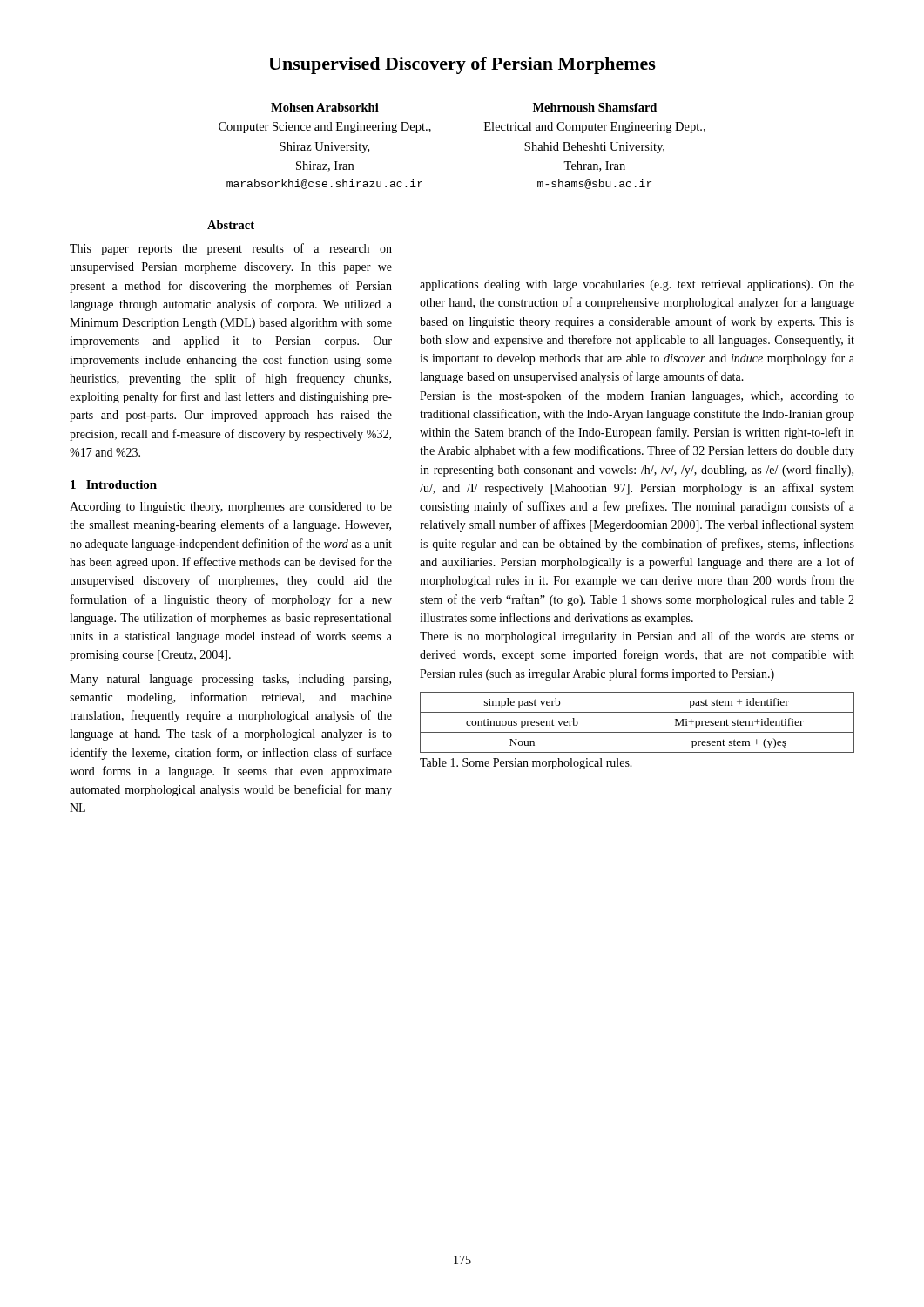Screen dimensions: 1307x924
Task: Find the text block that reads "This paper reports the present results of"
Action: pos(231,351)
